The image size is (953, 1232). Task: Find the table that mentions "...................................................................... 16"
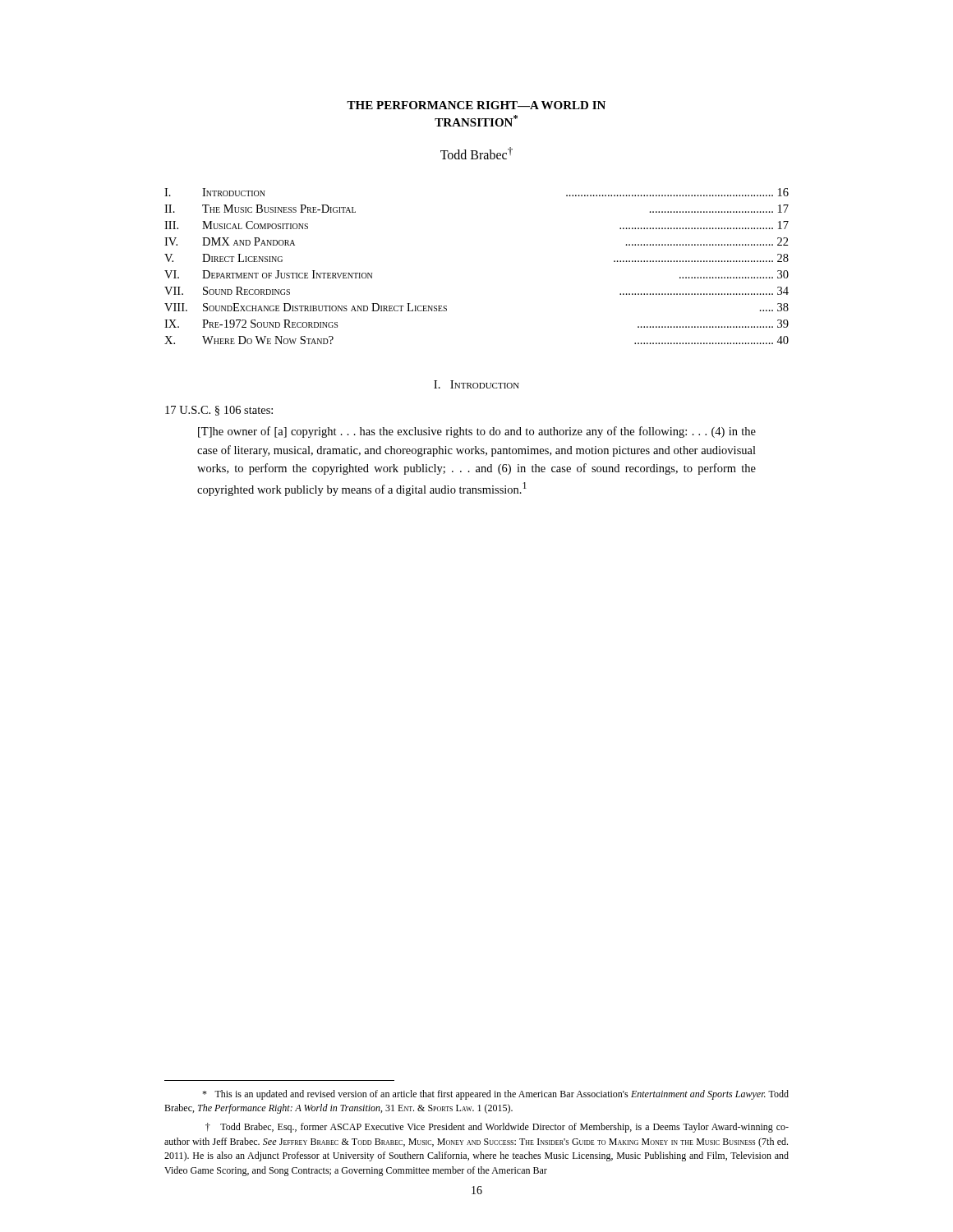pos(476,266)
